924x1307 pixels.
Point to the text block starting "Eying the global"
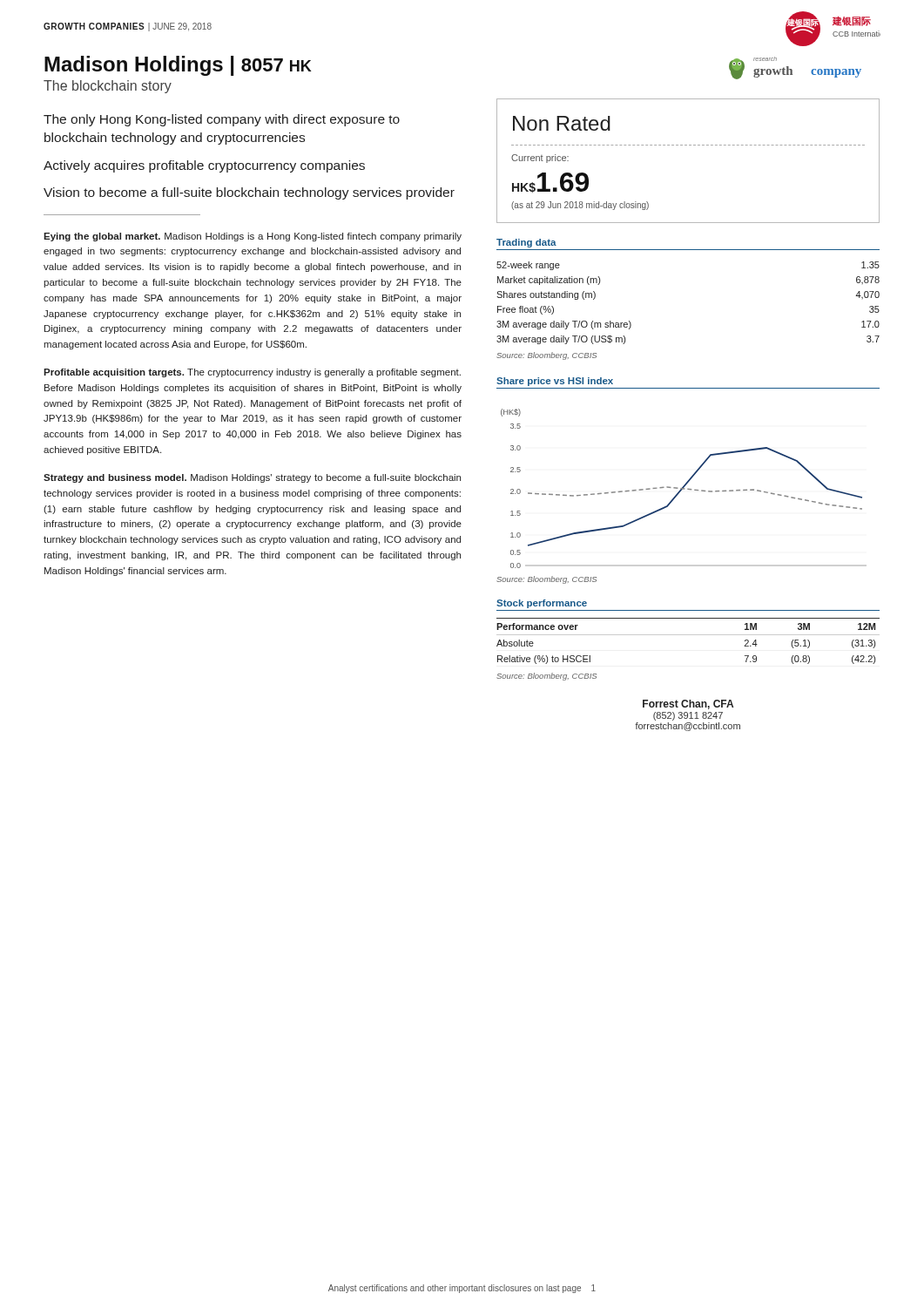pyautogui.click(x=253, y=290)
